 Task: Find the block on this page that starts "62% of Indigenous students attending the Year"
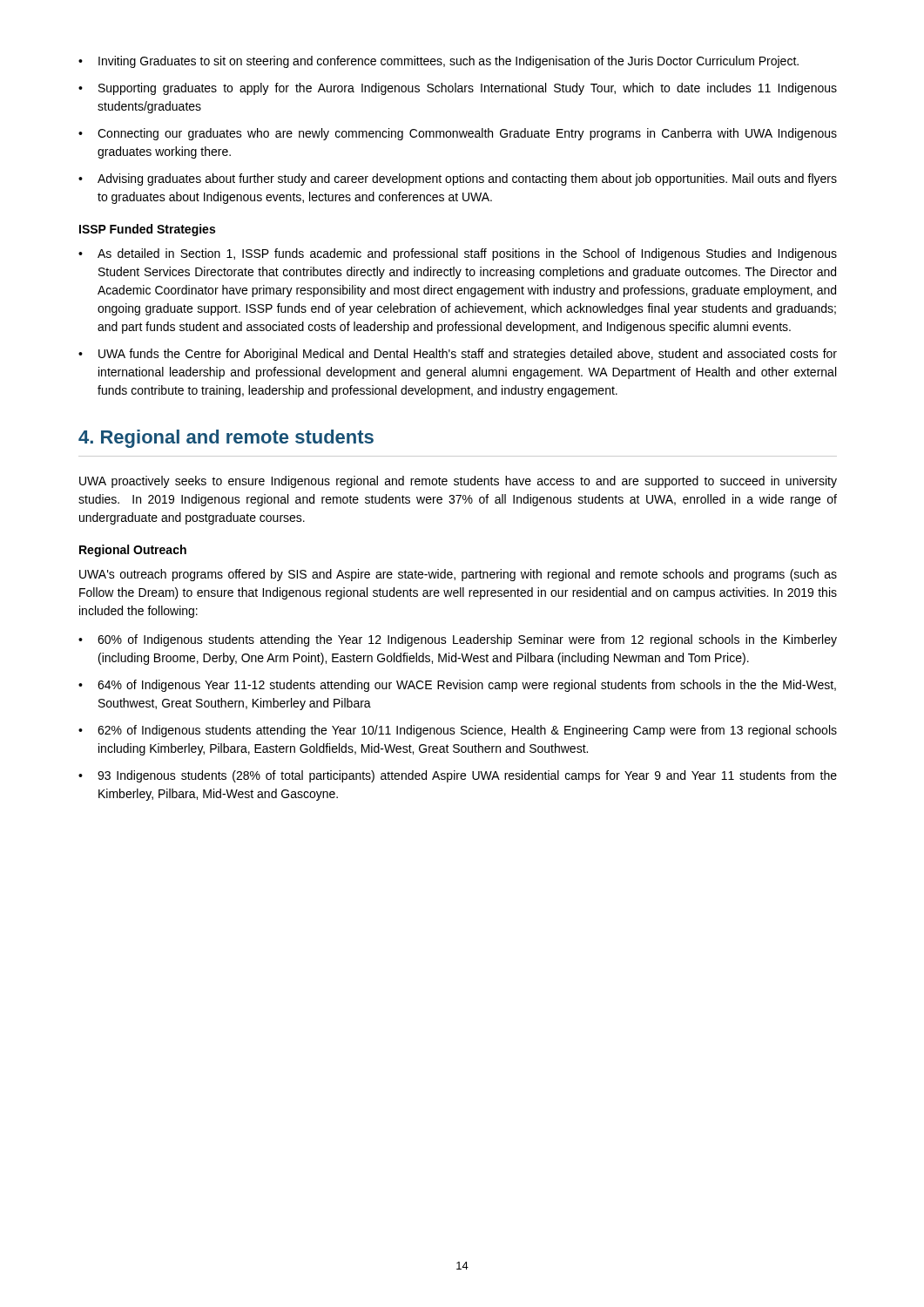coord(467,739)
